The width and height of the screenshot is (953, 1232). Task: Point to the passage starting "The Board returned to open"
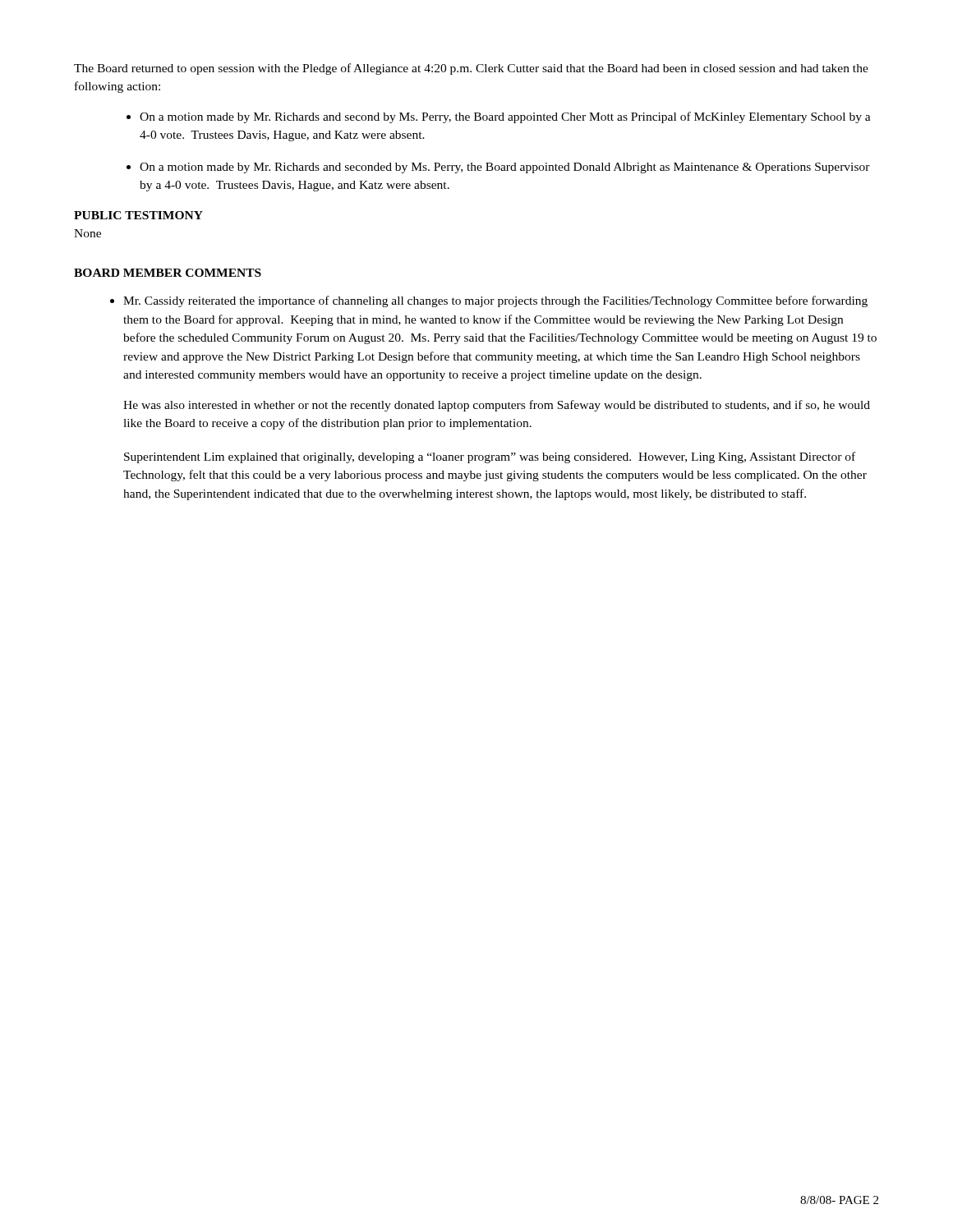471,77
